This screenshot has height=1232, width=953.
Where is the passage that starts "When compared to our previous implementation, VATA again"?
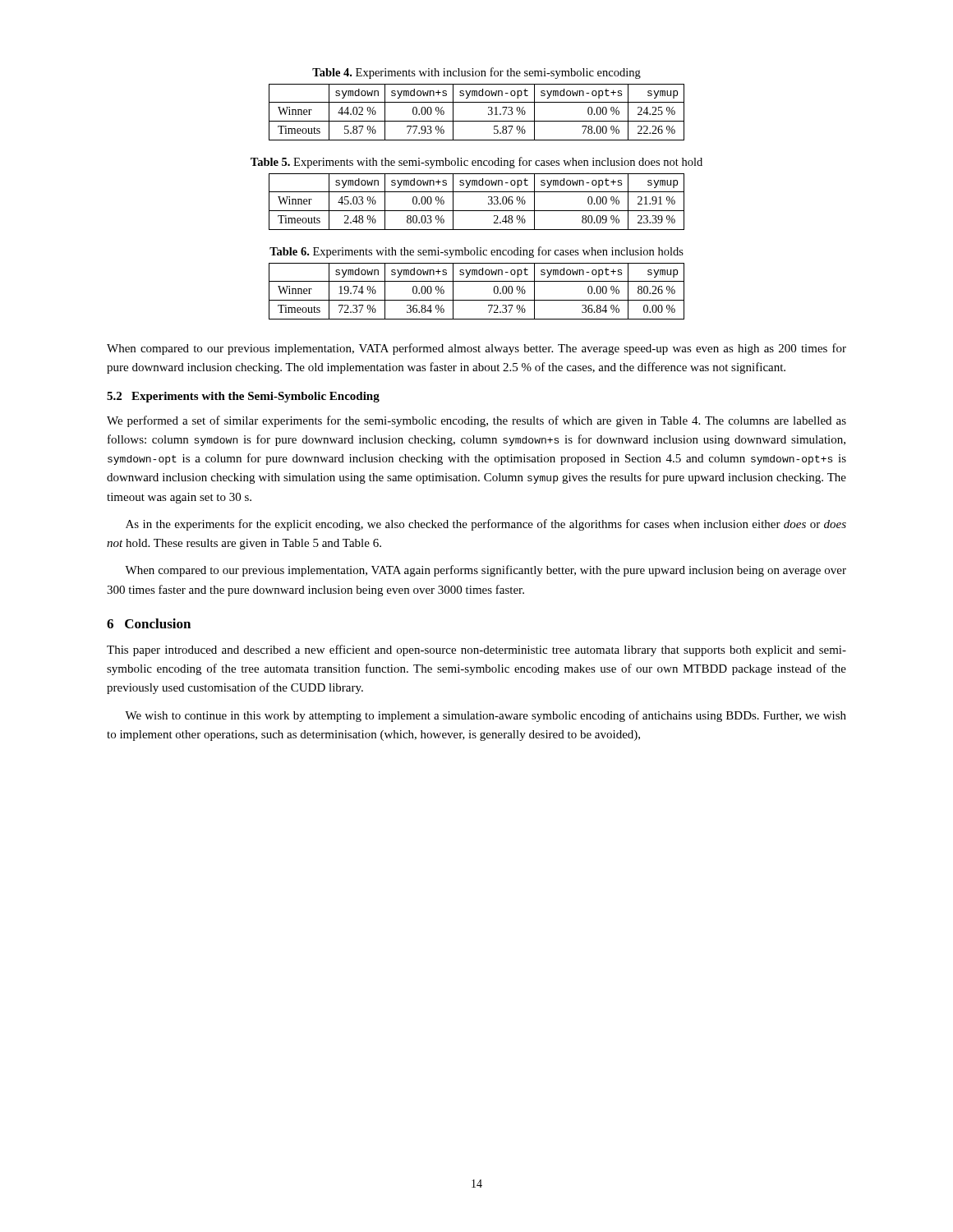pos(476,580)
